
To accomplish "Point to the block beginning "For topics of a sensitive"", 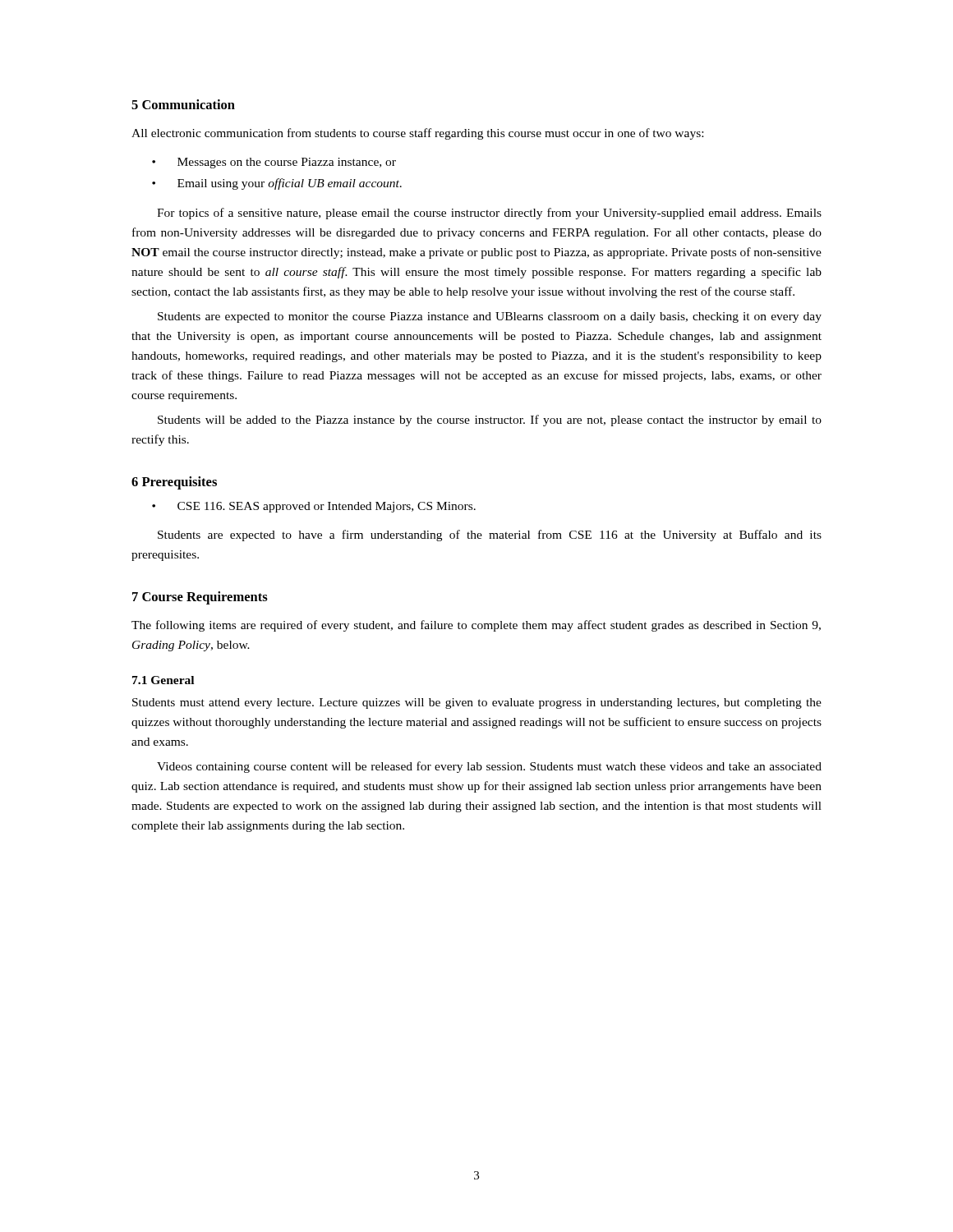I will click(x=476, y=252).
